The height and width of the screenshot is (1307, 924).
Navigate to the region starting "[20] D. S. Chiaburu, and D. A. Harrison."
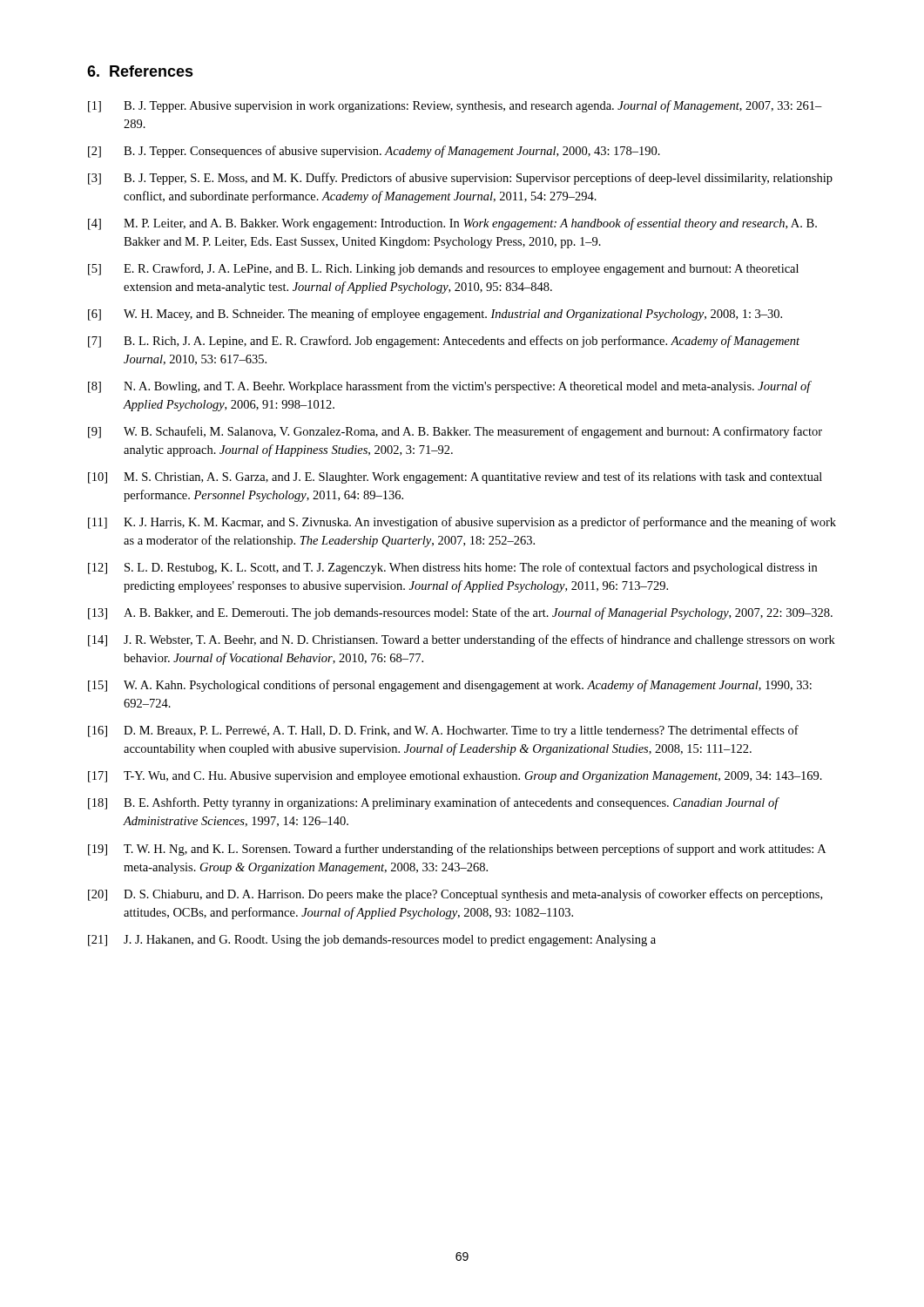(x=462, y=903)
